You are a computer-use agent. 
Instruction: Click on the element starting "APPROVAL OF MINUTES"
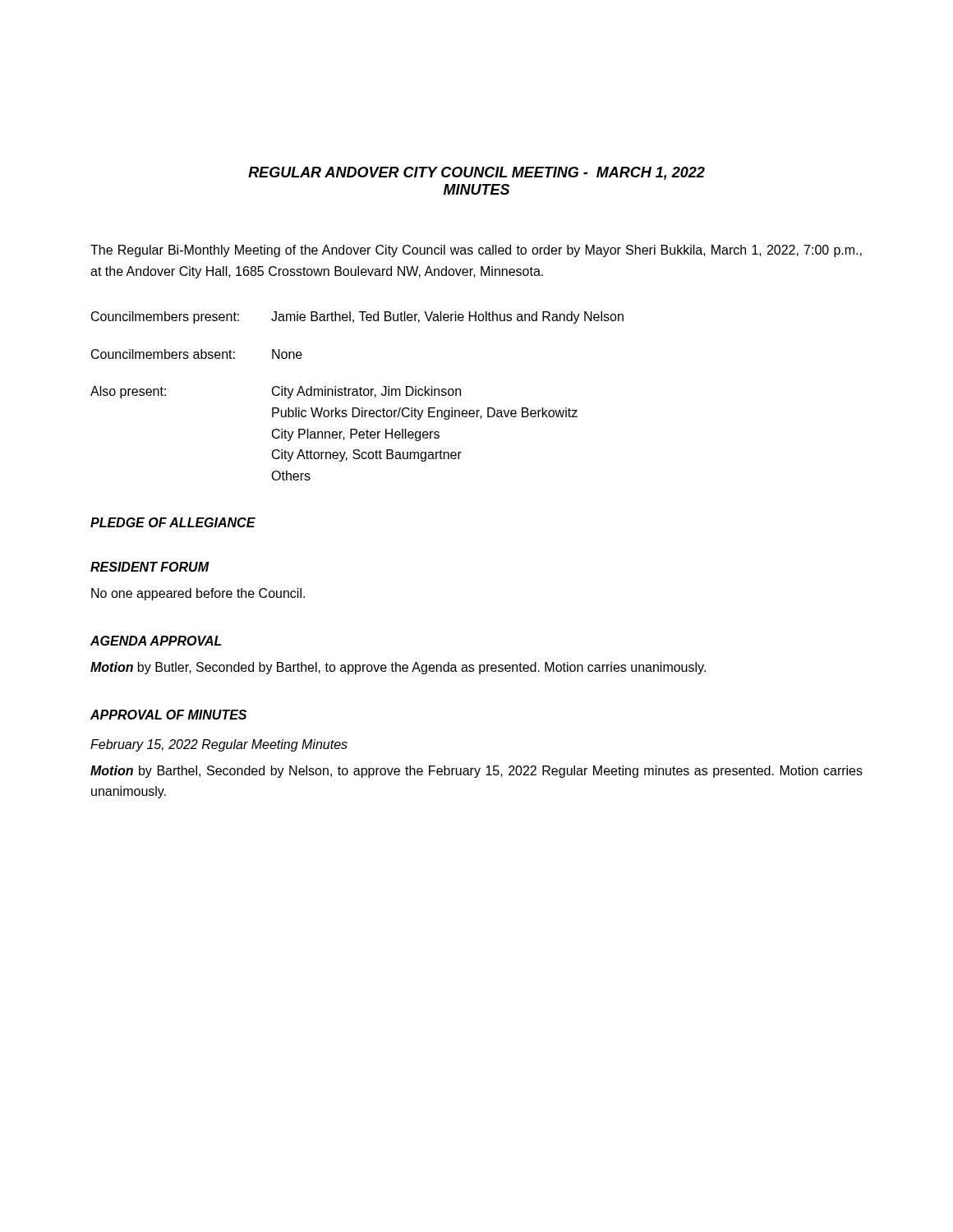click(169, 715)
